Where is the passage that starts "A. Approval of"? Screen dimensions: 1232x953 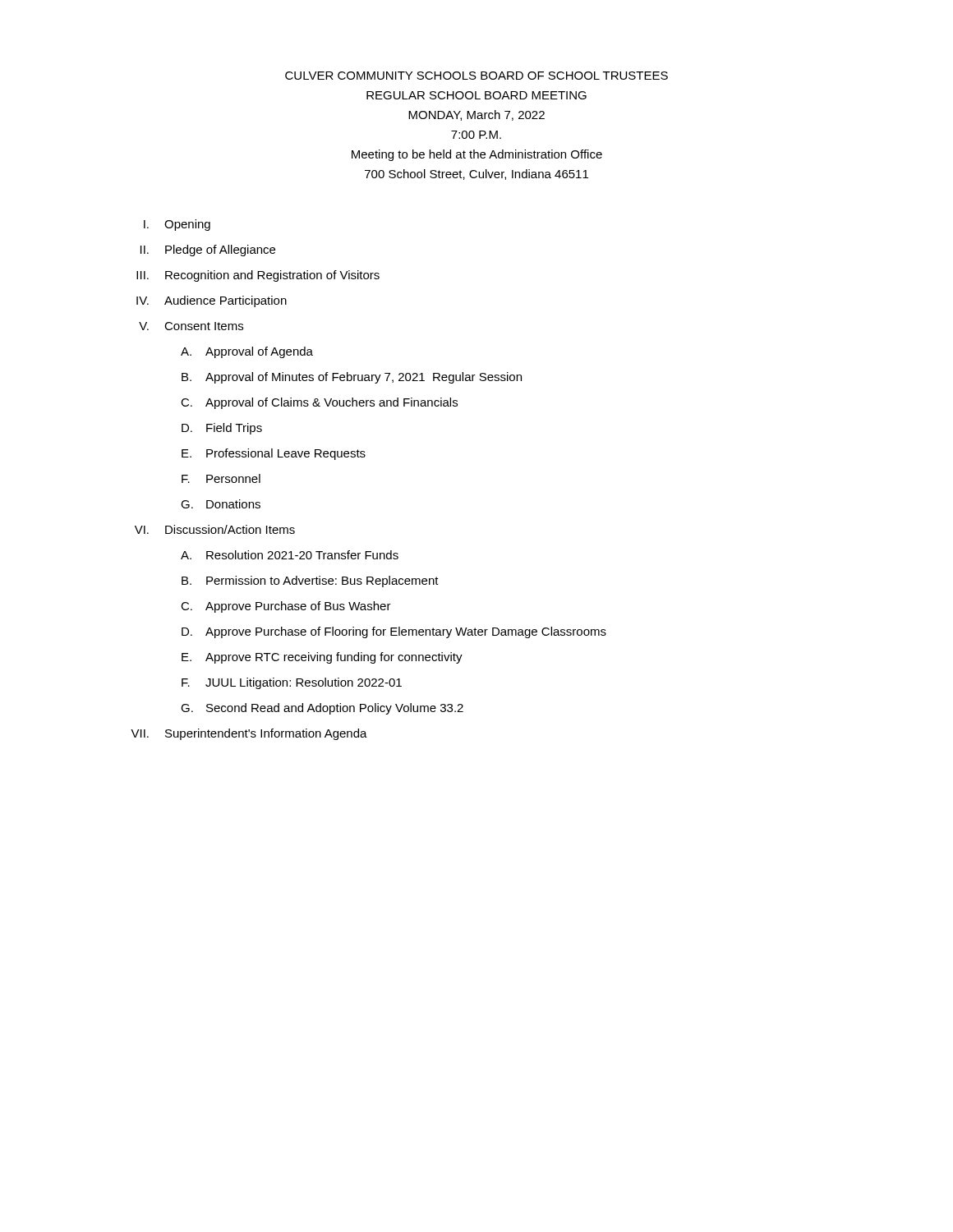click(247, 352)
